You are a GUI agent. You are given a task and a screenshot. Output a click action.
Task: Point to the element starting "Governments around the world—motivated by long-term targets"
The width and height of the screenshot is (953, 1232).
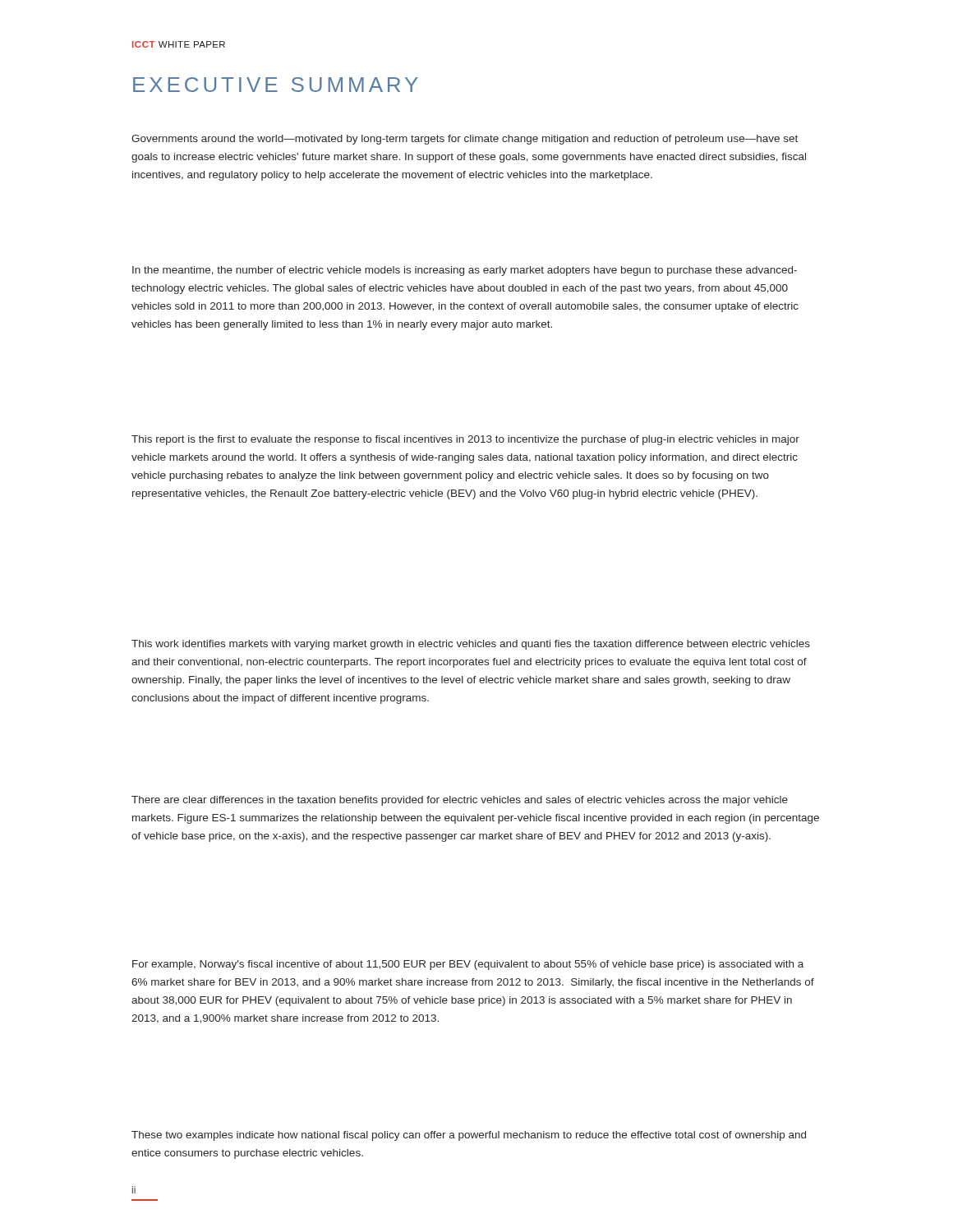point(469,156)
